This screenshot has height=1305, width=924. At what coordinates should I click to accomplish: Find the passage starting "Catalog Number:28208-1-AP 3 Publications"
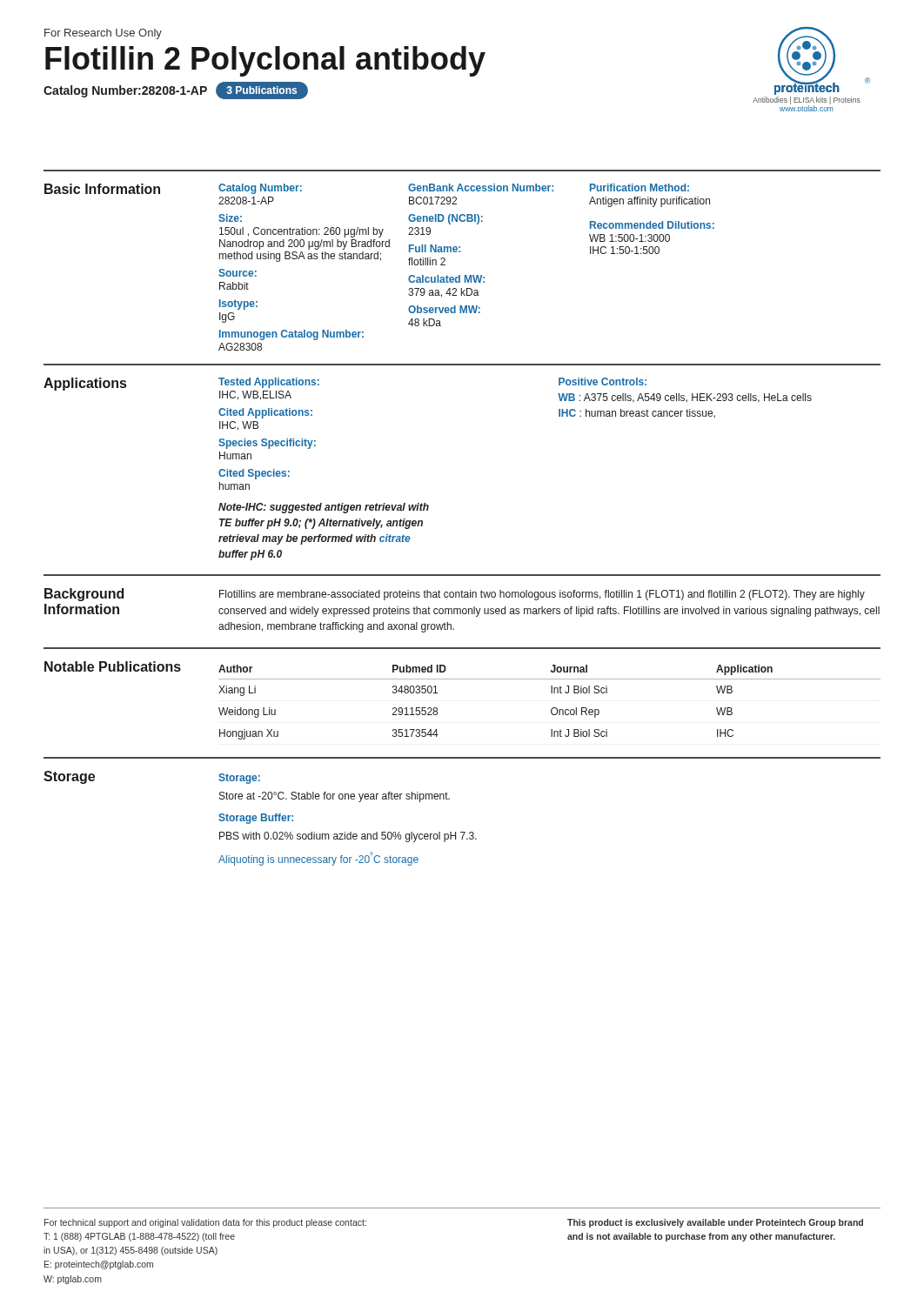point(176,91)
